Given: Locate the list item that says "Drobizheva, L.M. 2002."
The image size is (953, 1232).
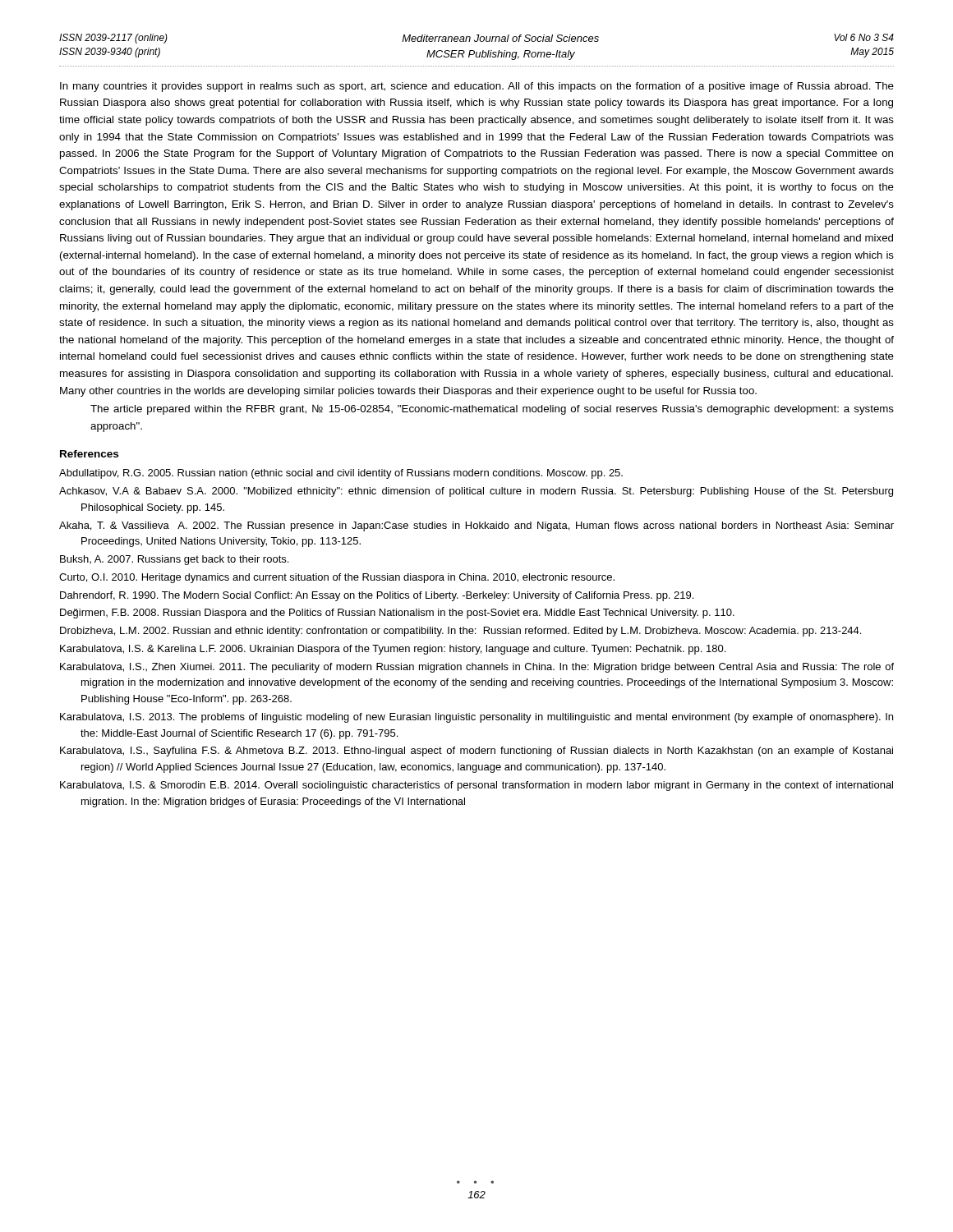Looking at the screenshot, I should (461, 631).
